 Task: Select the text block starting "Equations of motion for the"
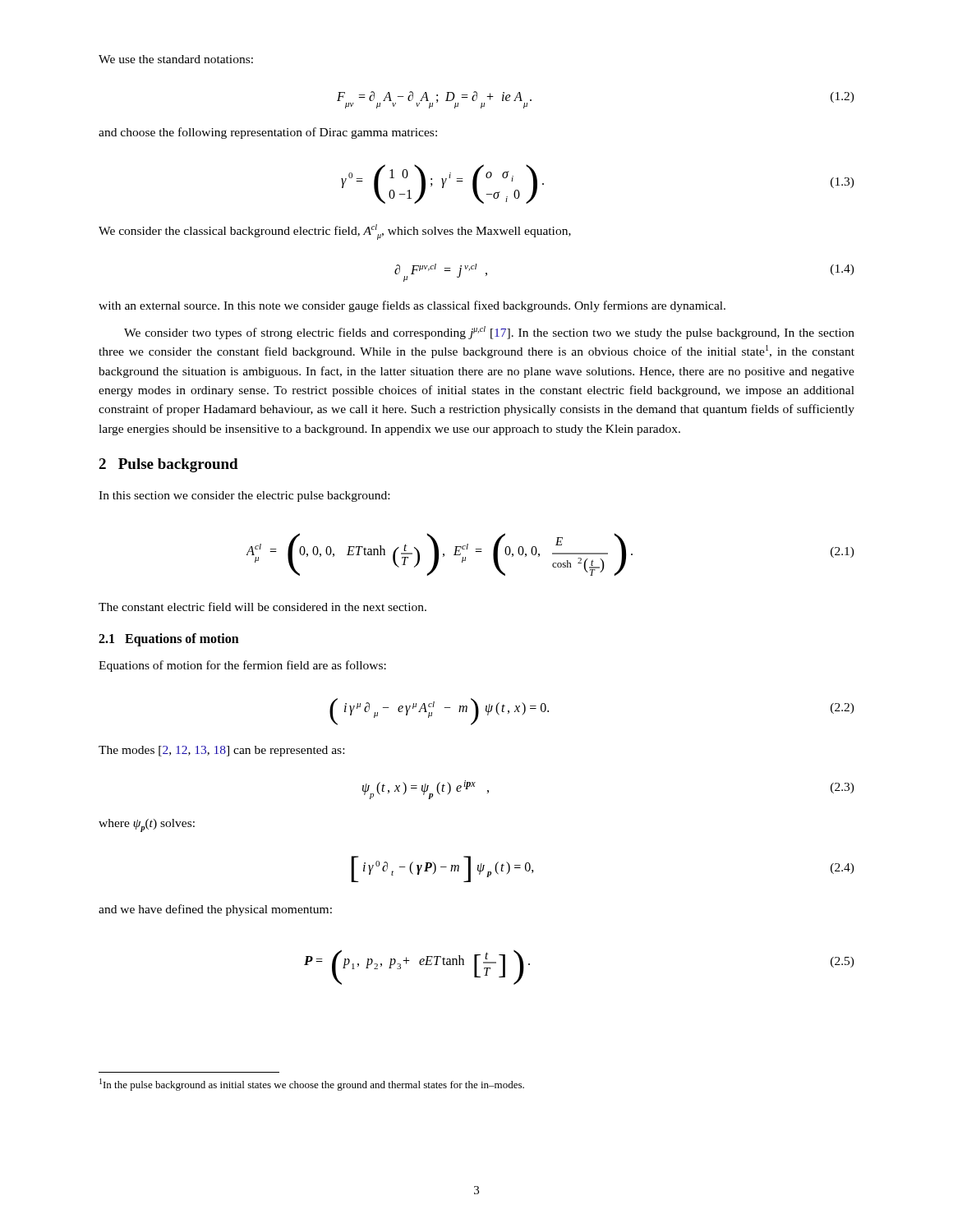(x=243, y=665)
